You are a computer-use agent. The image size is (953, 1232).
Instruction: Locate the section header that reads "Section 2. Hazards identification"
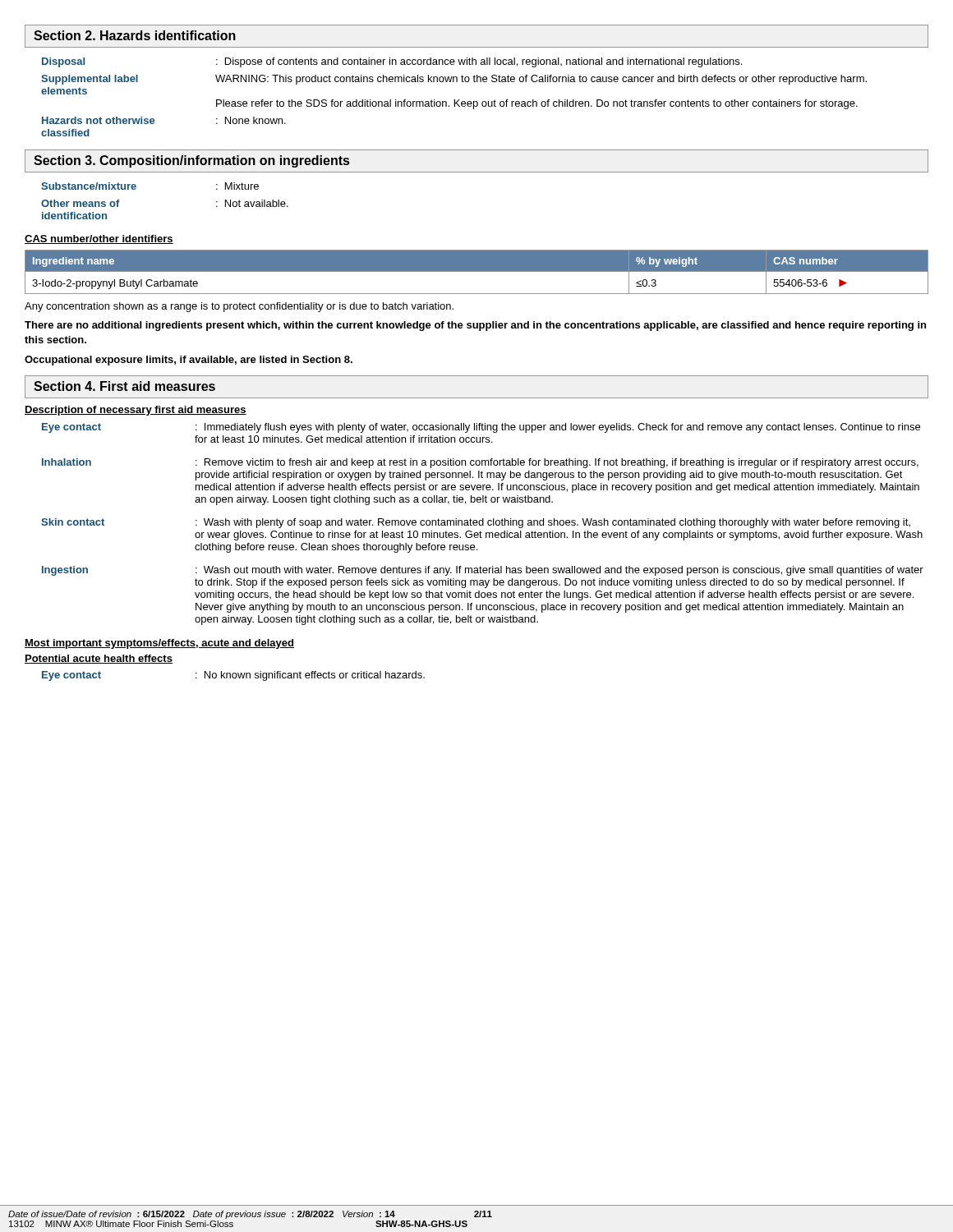coord(476,36)
